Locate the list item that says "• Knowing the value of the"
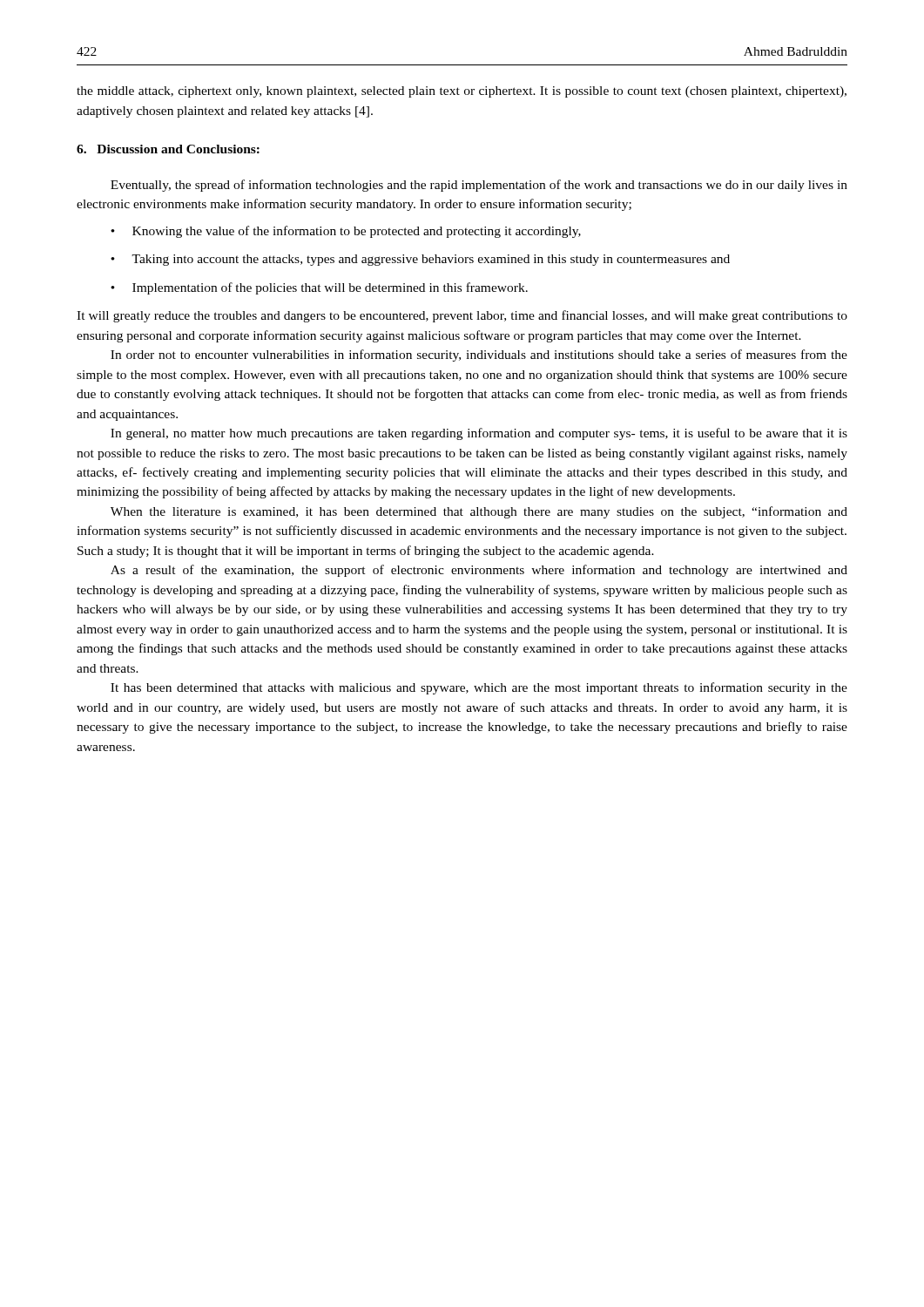 coord(479,231)
